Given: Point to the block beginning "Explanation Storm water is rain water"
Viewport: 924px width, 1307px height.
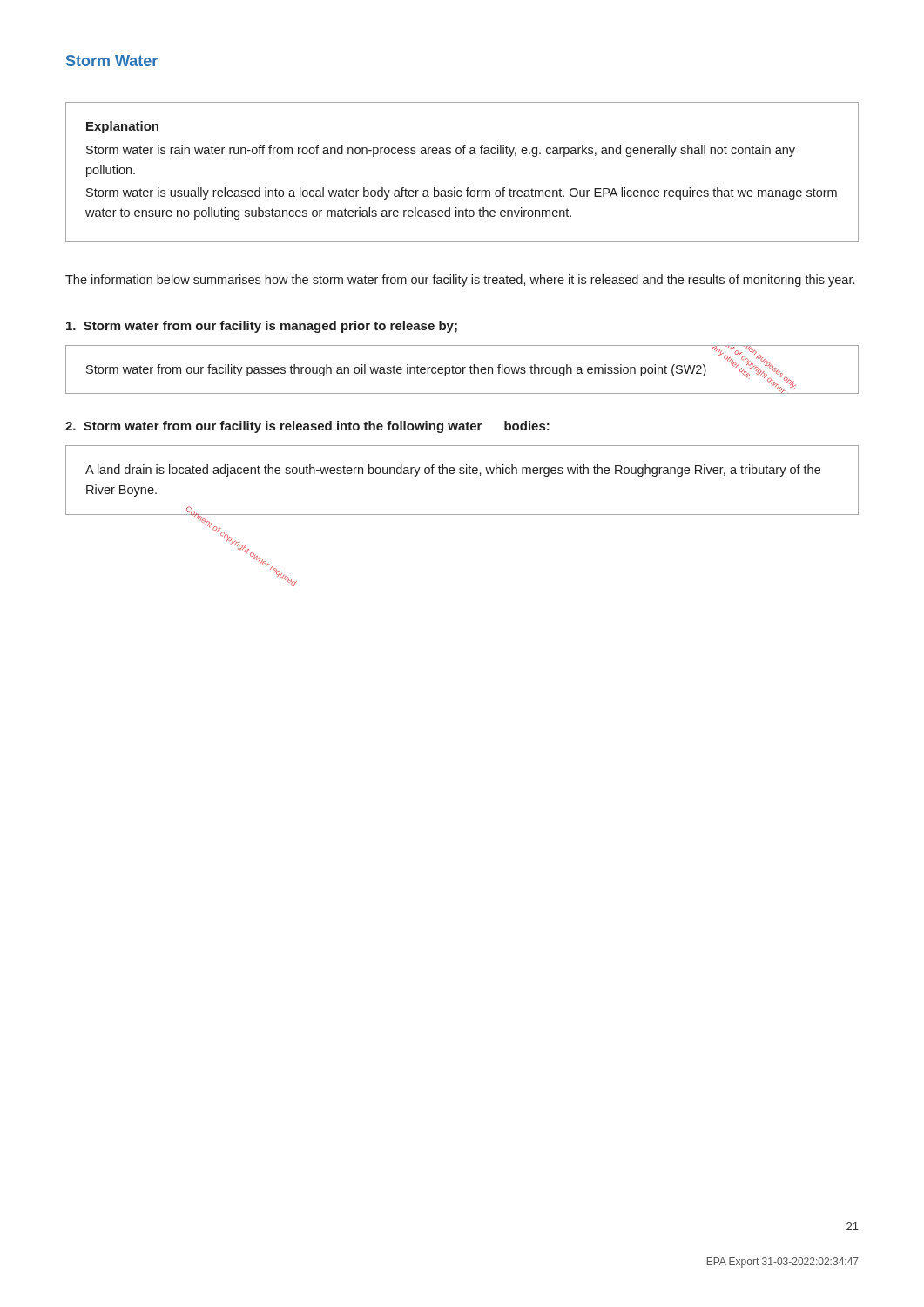Looking at the screenshot, I should (x=122, y=127).
